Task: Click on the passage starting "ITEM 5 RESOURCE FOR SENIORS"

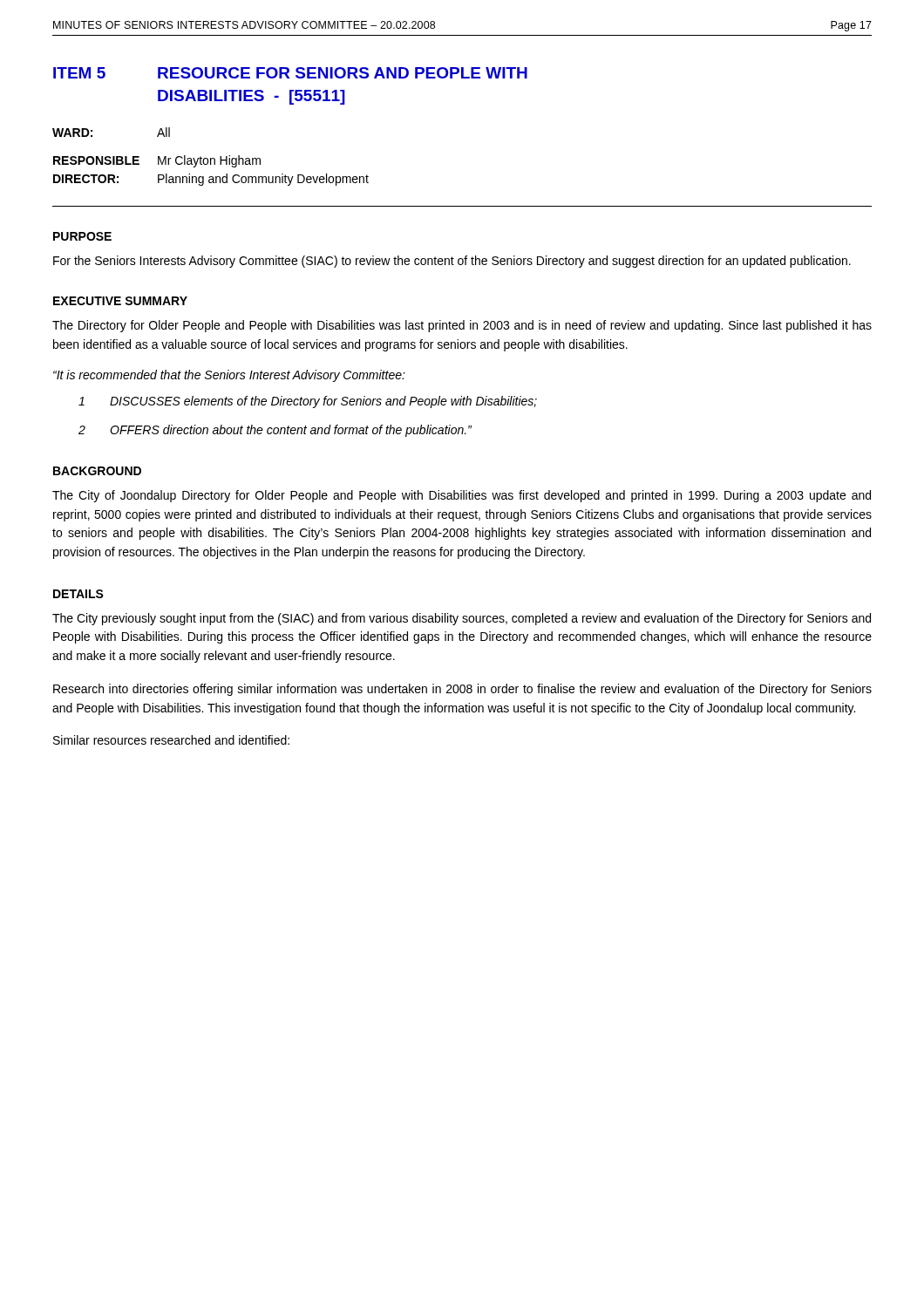Action: (x=462, y=84)
